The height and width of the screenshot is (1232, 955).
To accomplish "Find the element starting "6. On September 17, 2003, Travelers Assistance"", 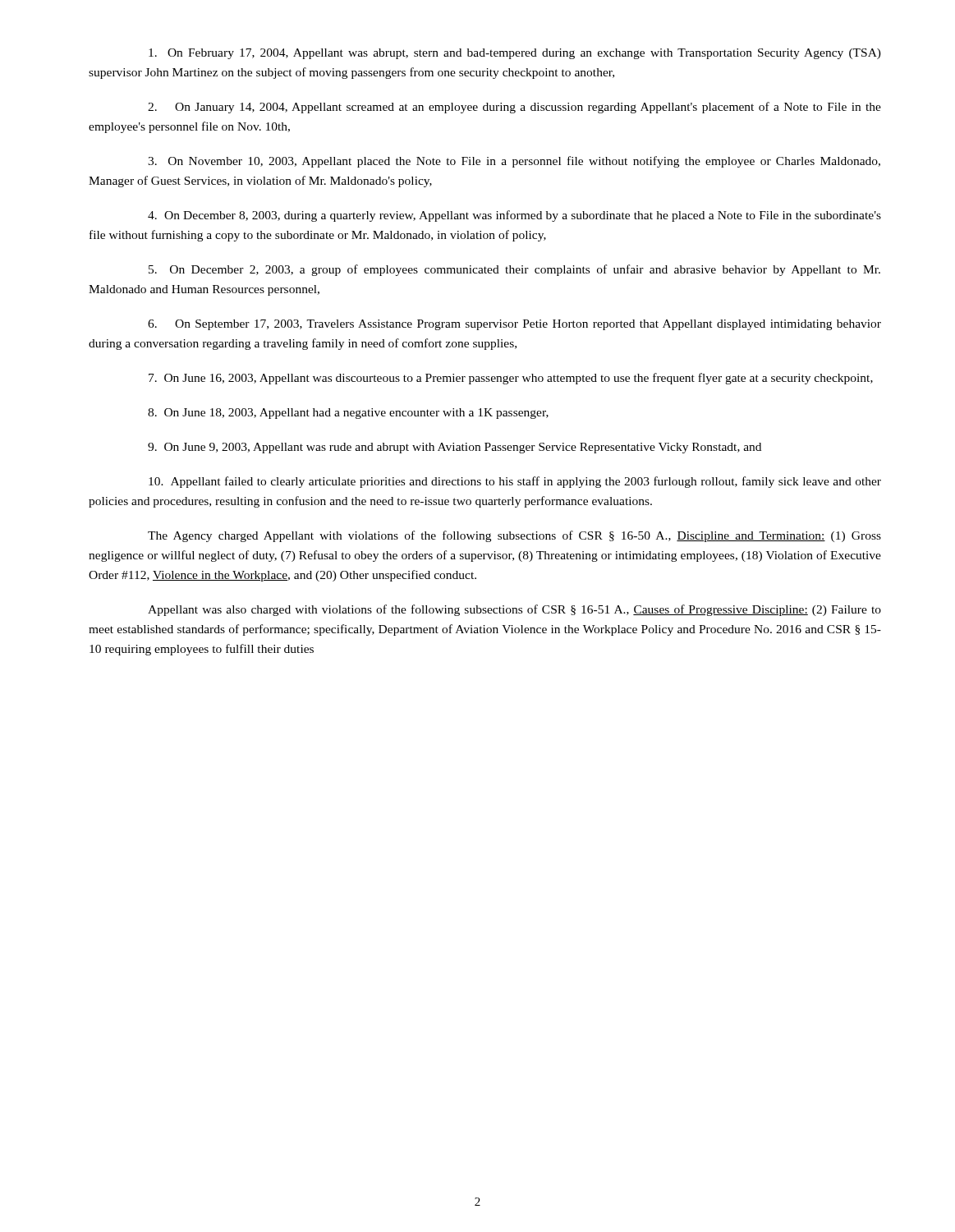I will click(485, 333).
